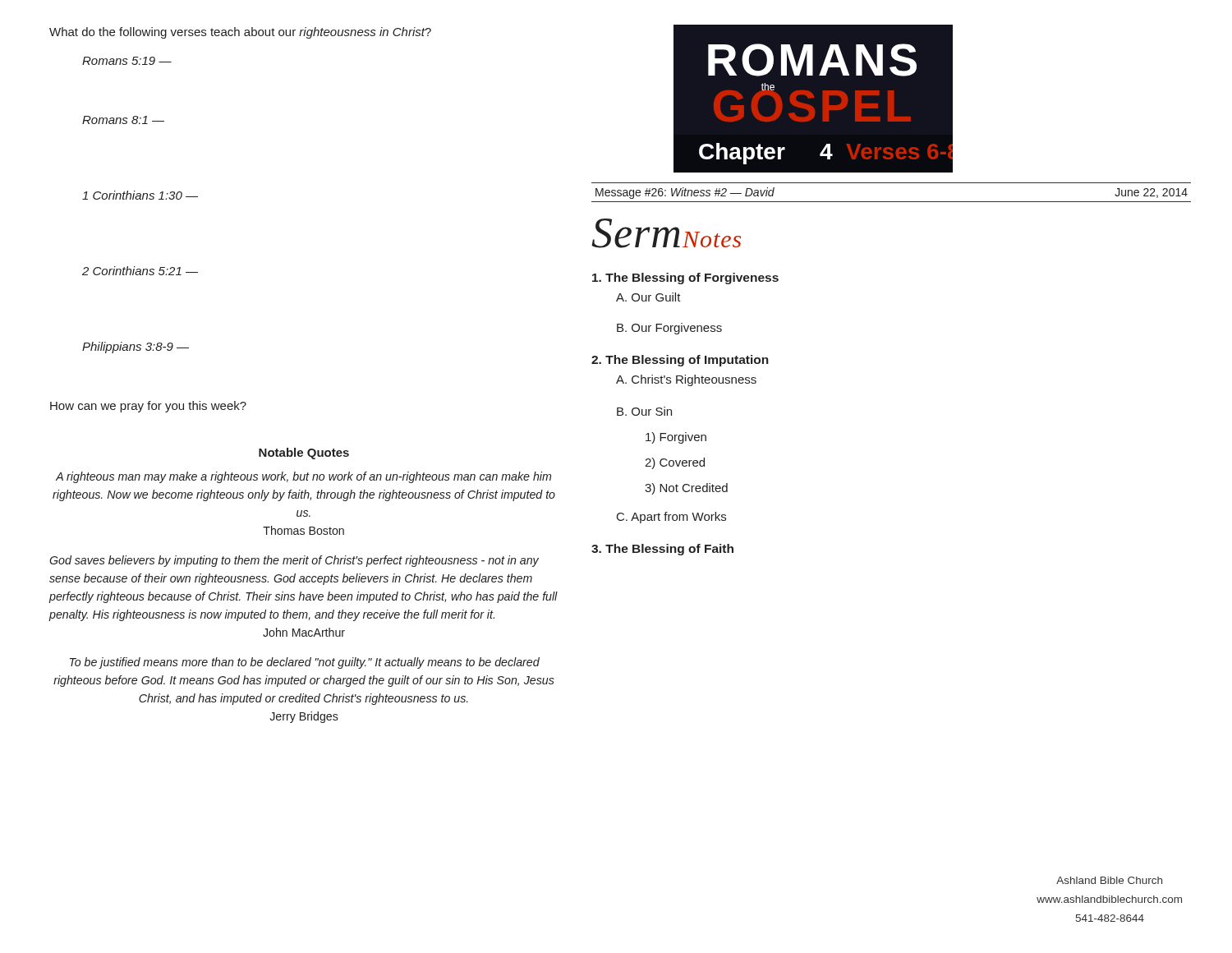Select the section header that says "Notable Quotes"
Image resolution: width=1232 pixels, height=953 pixels.
[304, 452]
